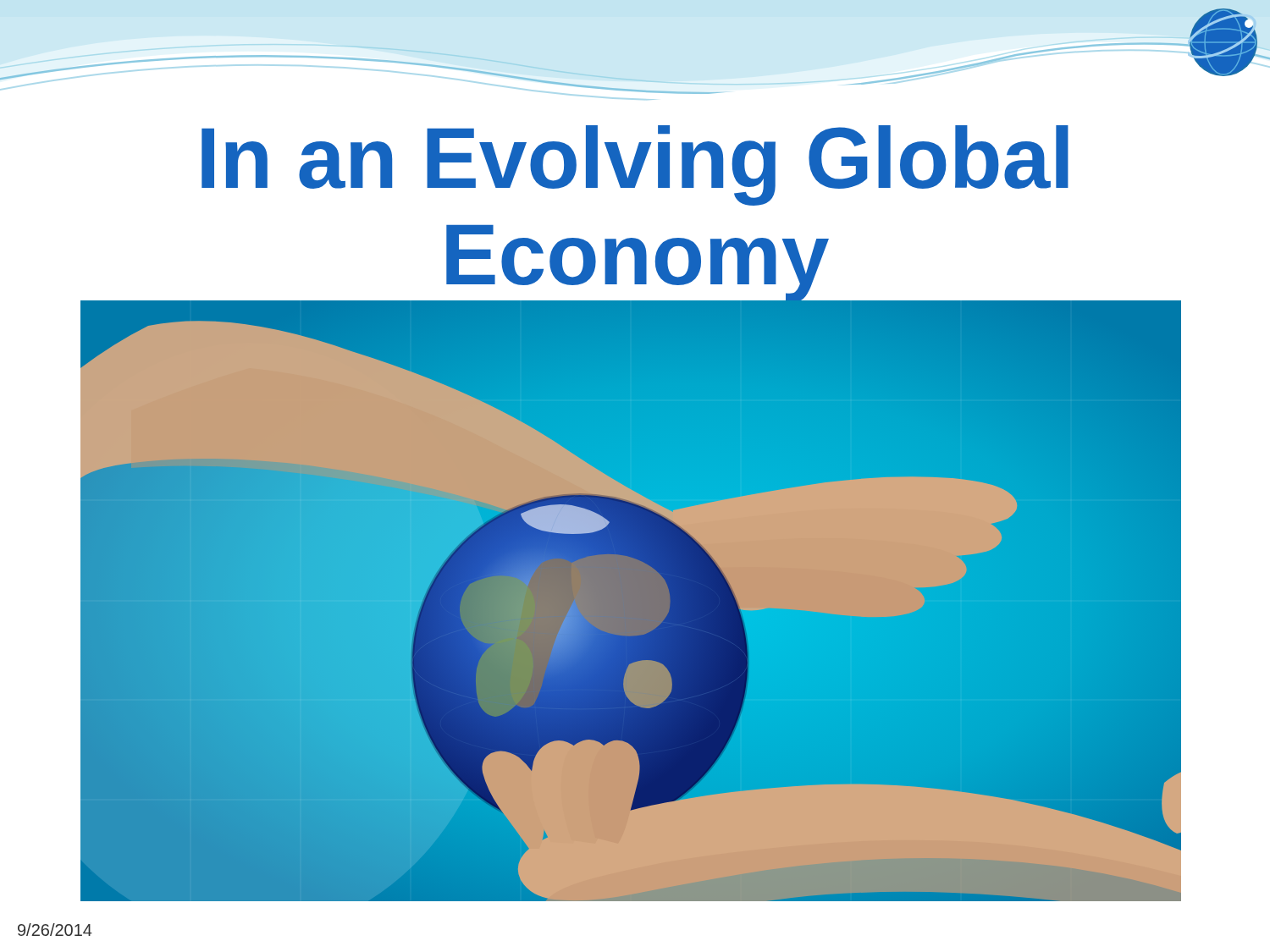
Task: Select the illustration
Action: tap(635, 66)
